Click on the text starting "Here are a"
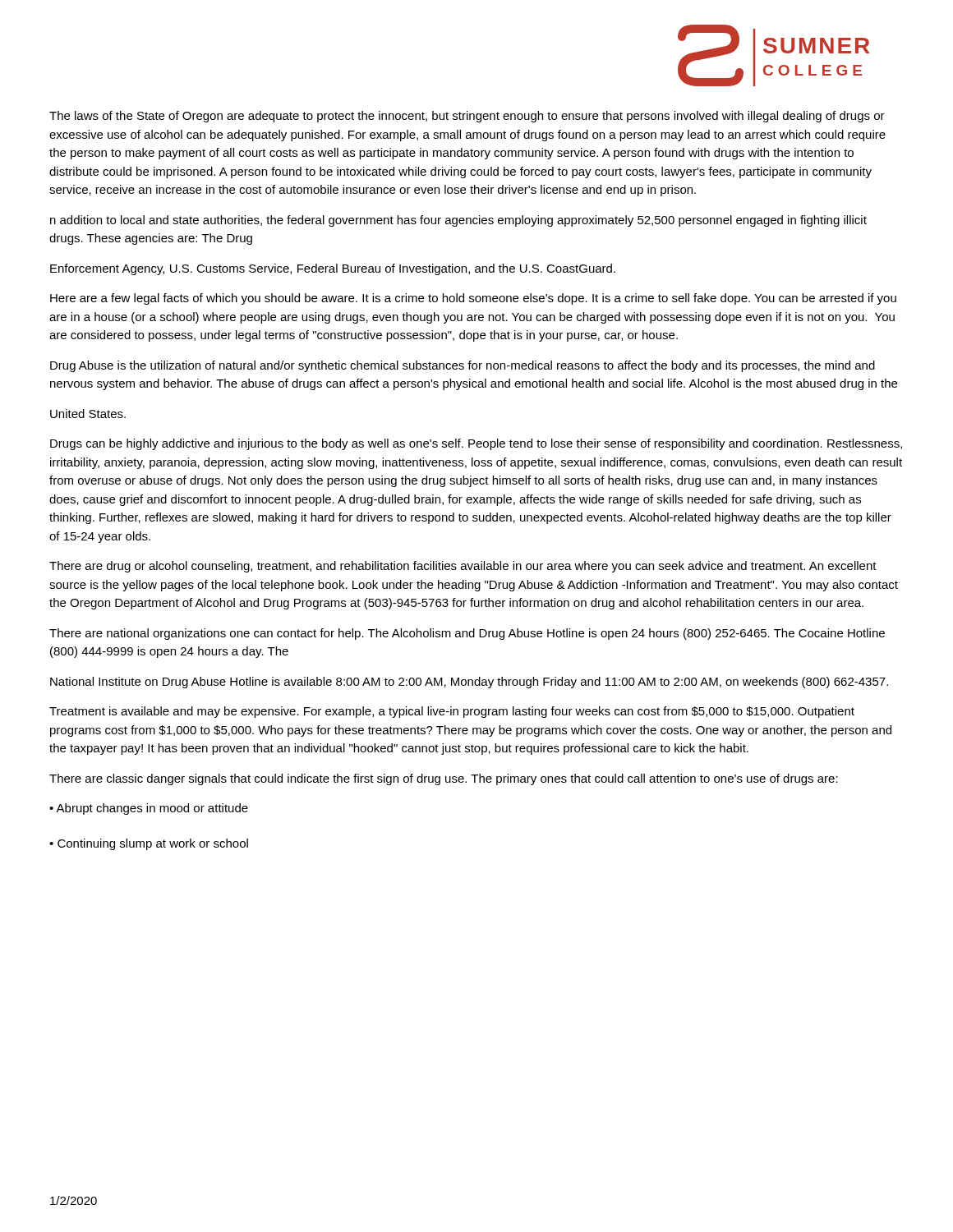Image resolution: width=953 pixels, height=1232 pixels. click(476, 317)
